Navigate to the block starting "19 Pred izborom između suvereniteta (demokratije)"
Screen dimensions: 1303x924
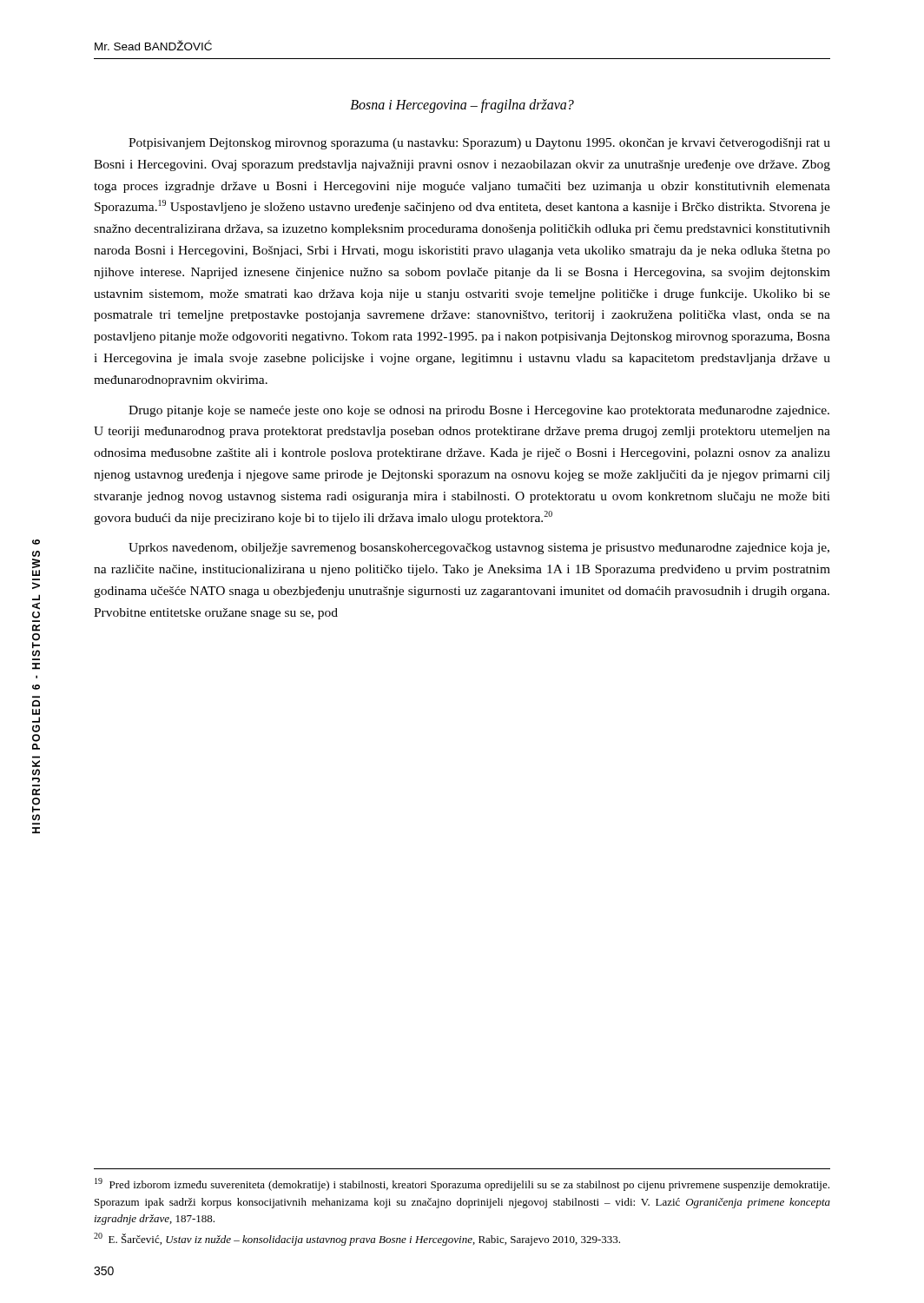pos(462,1201)
